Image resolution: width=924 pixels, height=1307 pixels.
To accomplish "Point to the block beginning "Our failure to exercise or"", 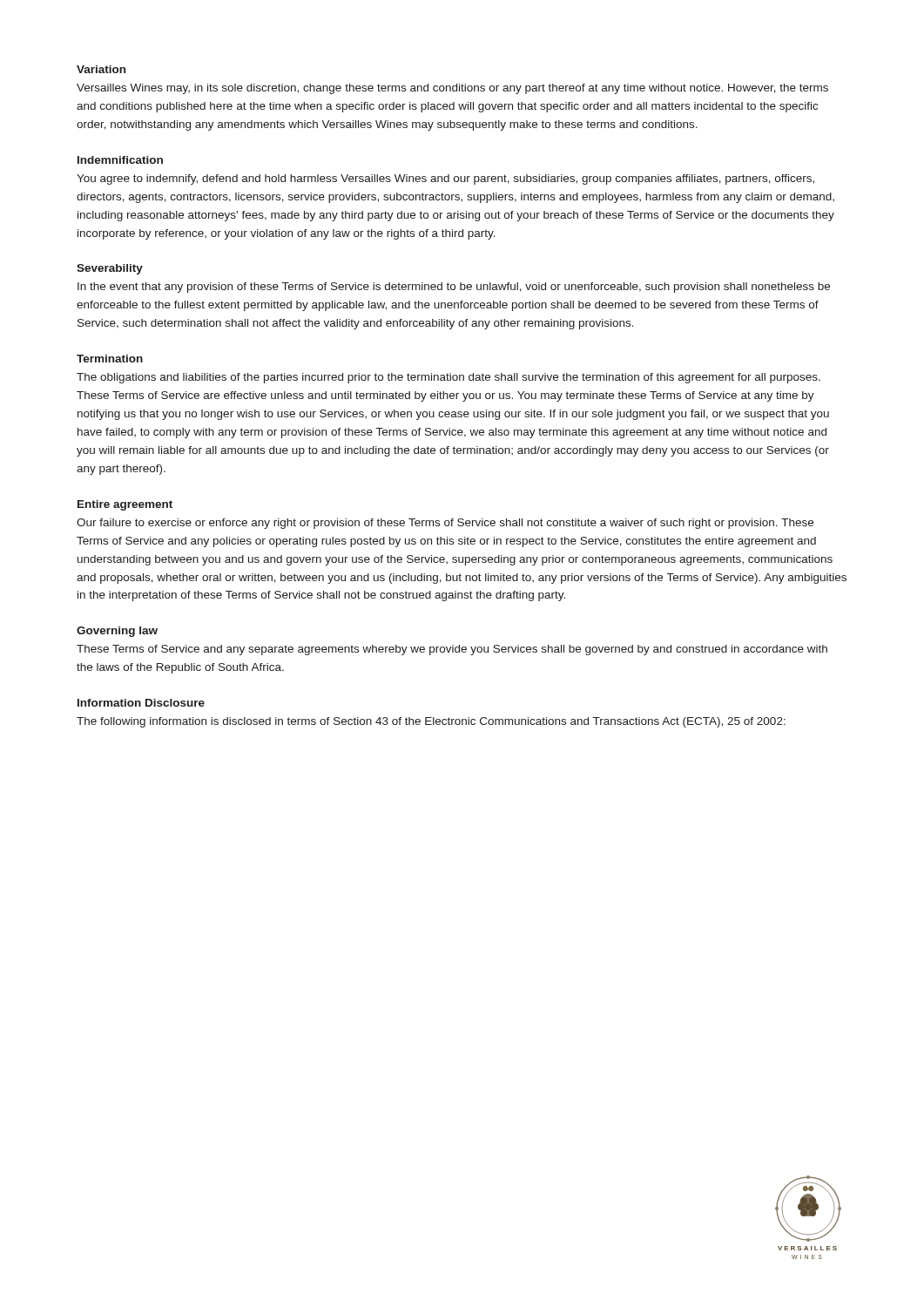I will point(462,559).
